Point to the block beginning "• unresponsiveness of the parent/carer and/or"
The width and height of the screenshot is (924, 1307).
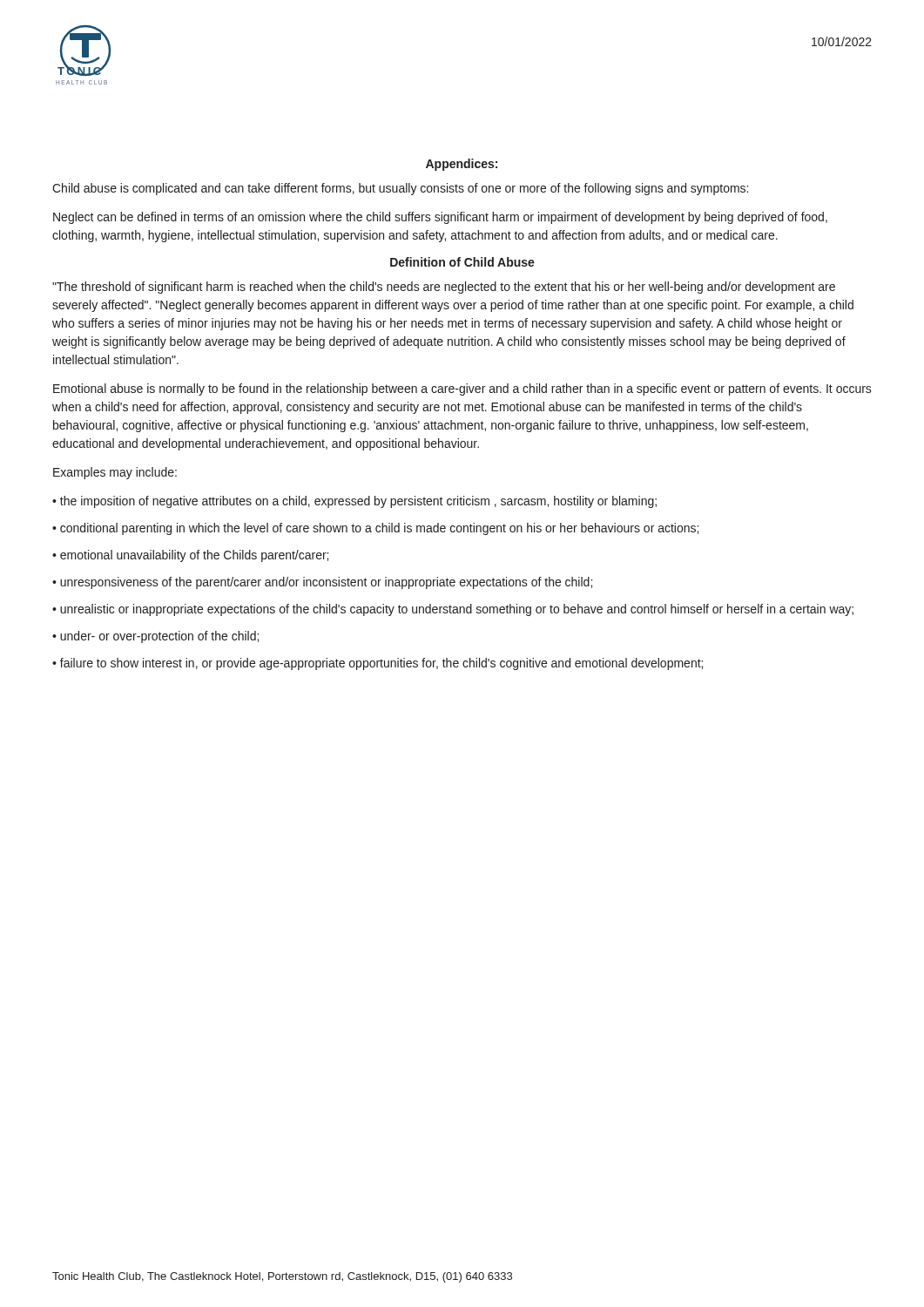tap(323, 582)
